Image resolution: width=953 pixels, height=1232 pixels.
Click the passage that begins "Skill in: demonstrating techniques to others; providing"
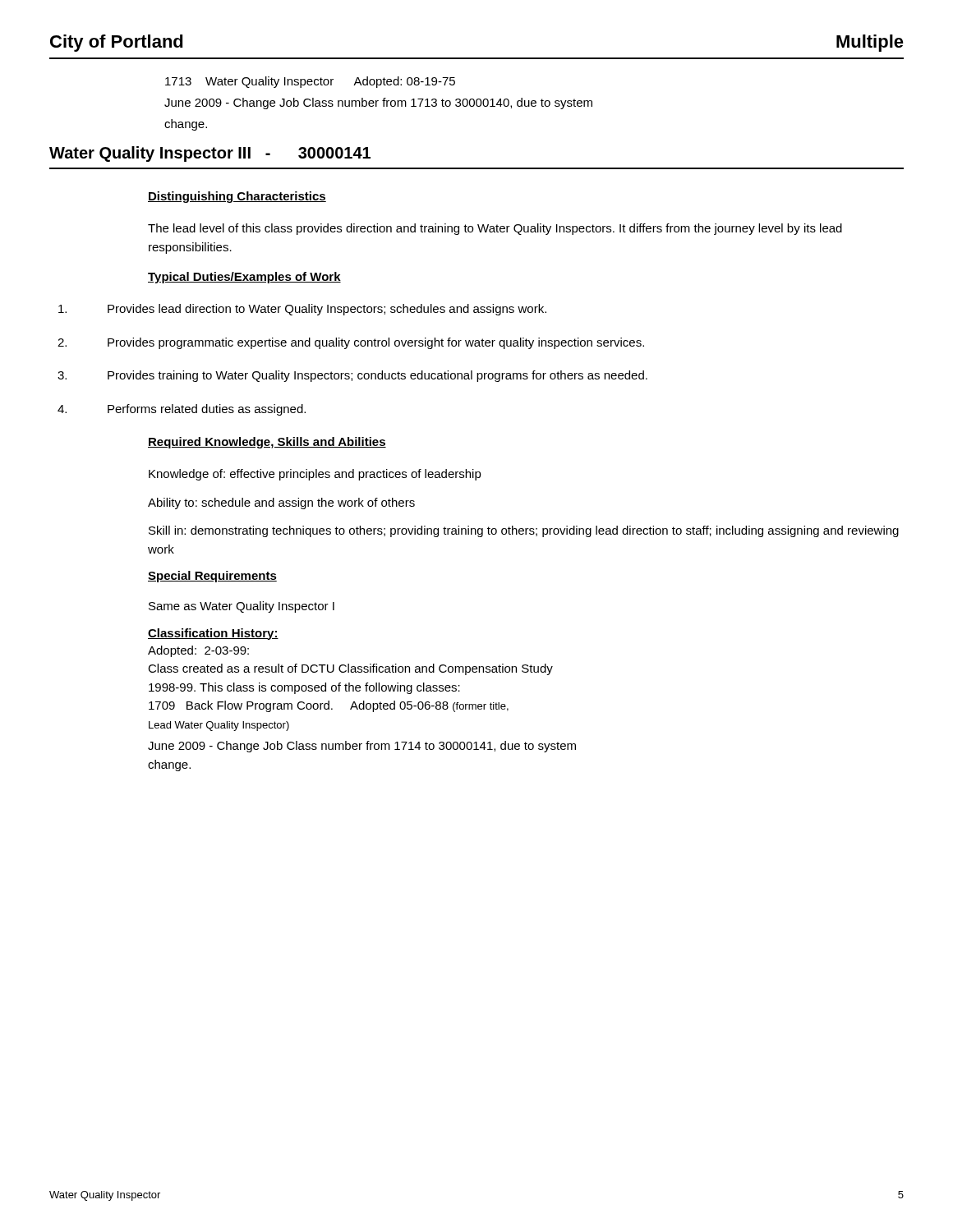click(x=524, y=539)
